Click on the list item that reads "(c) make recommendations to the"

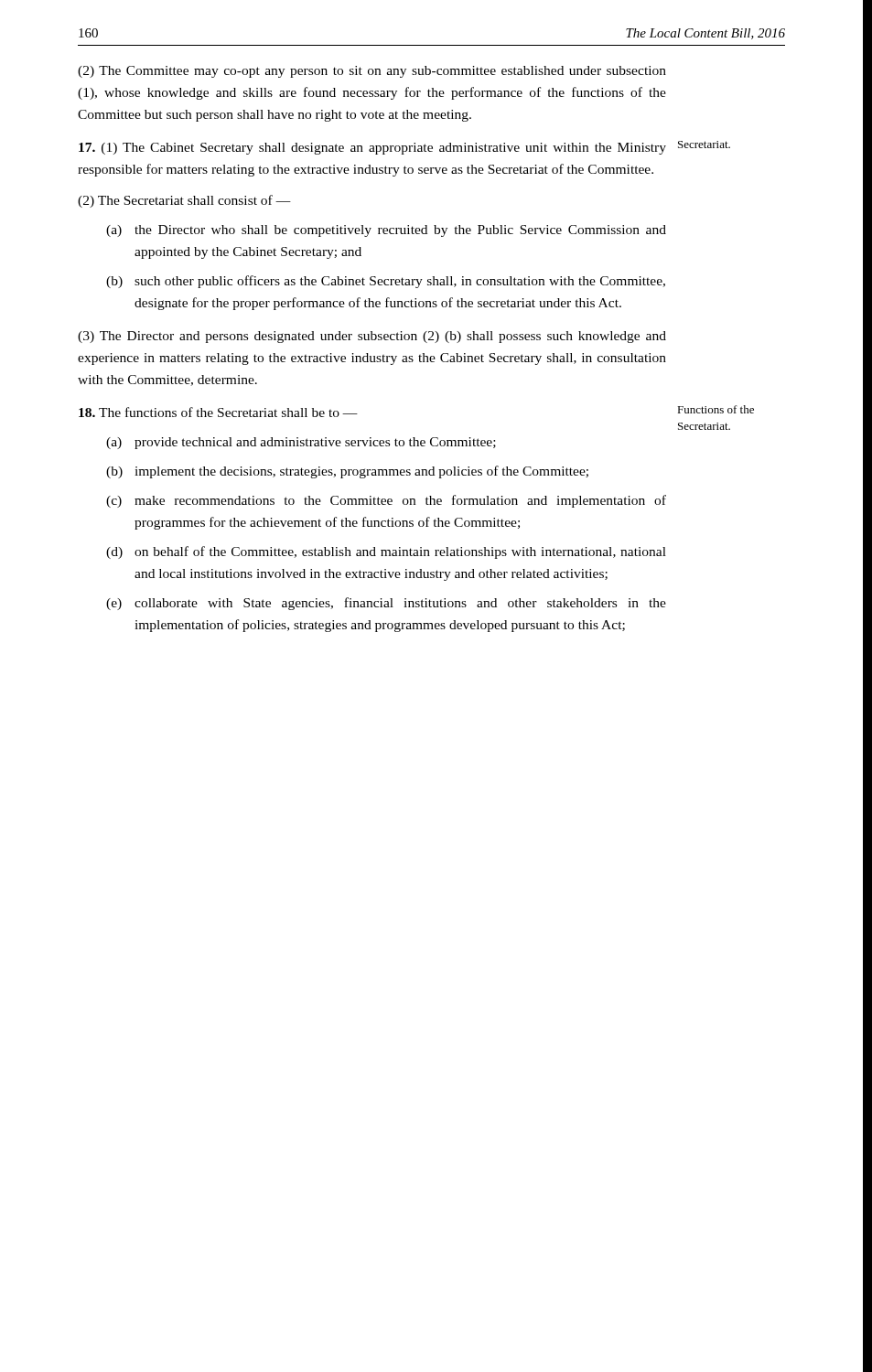tap(386, 512)
